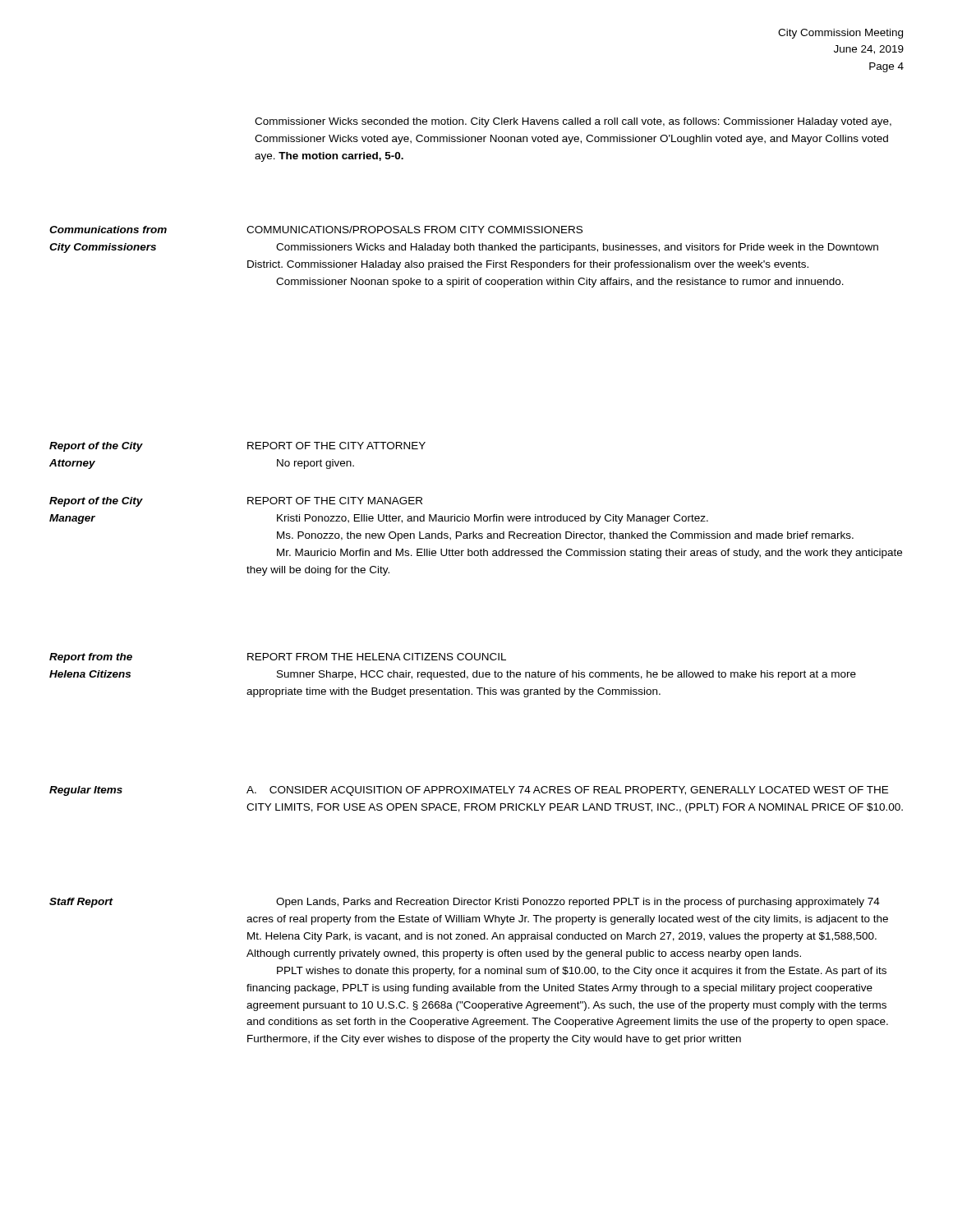Select the section header that says "Staff Report"
The width and height of the screenshot is (953, 1232).
(81, 901)
